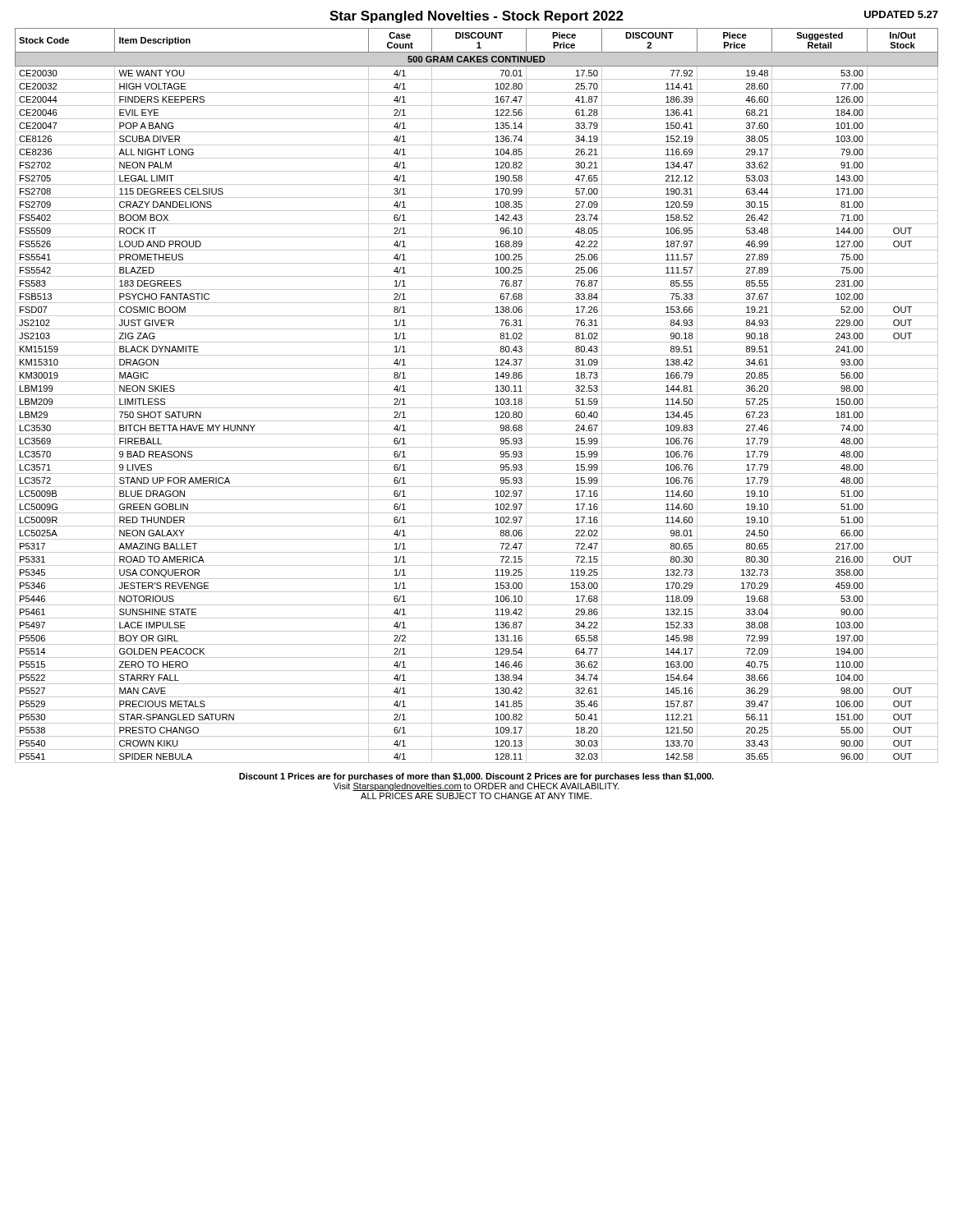Select the title that reads "Star Spangled Novelties -"

[476, 16]
